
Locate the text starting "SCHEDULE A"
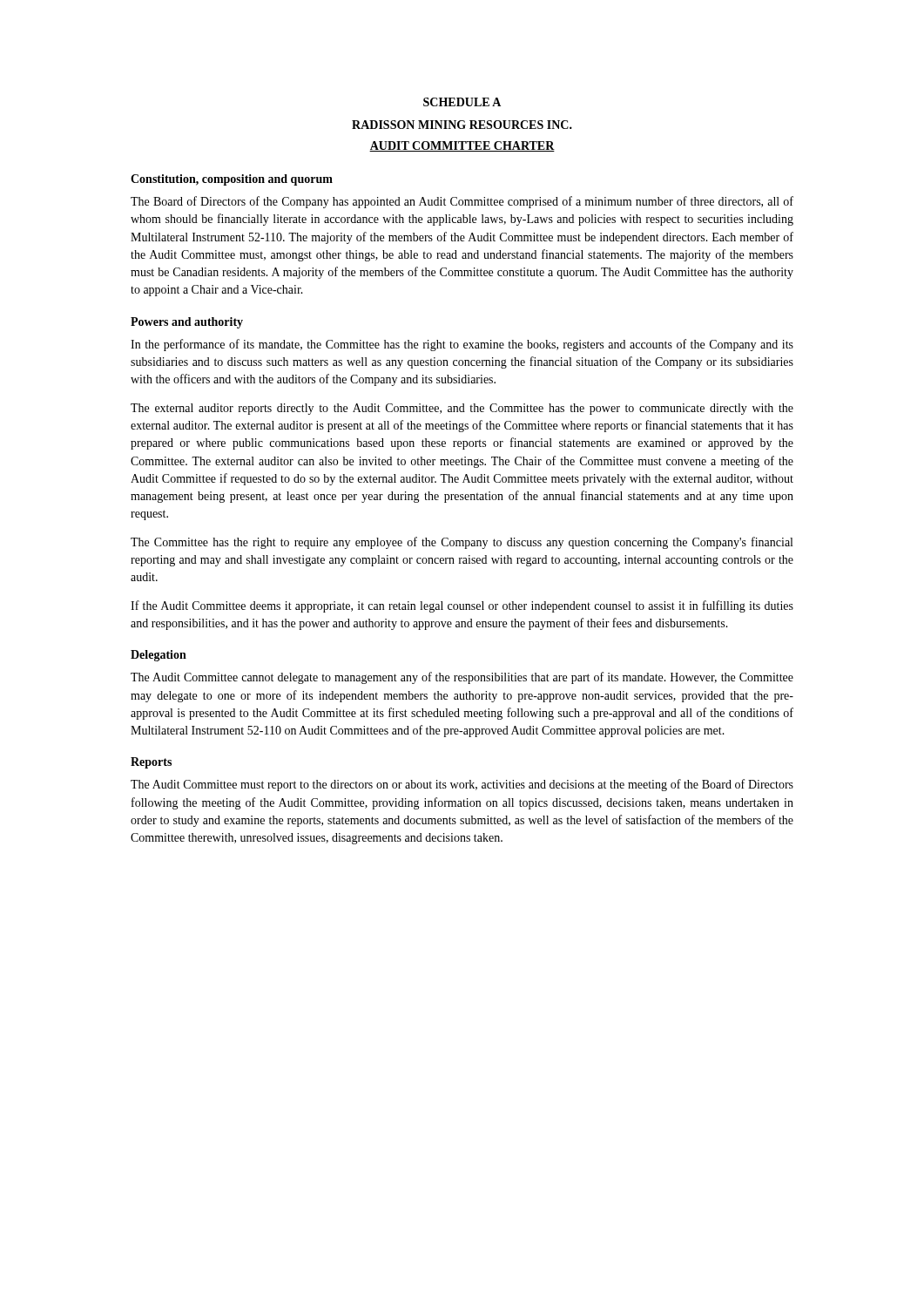tap(462, 102)
